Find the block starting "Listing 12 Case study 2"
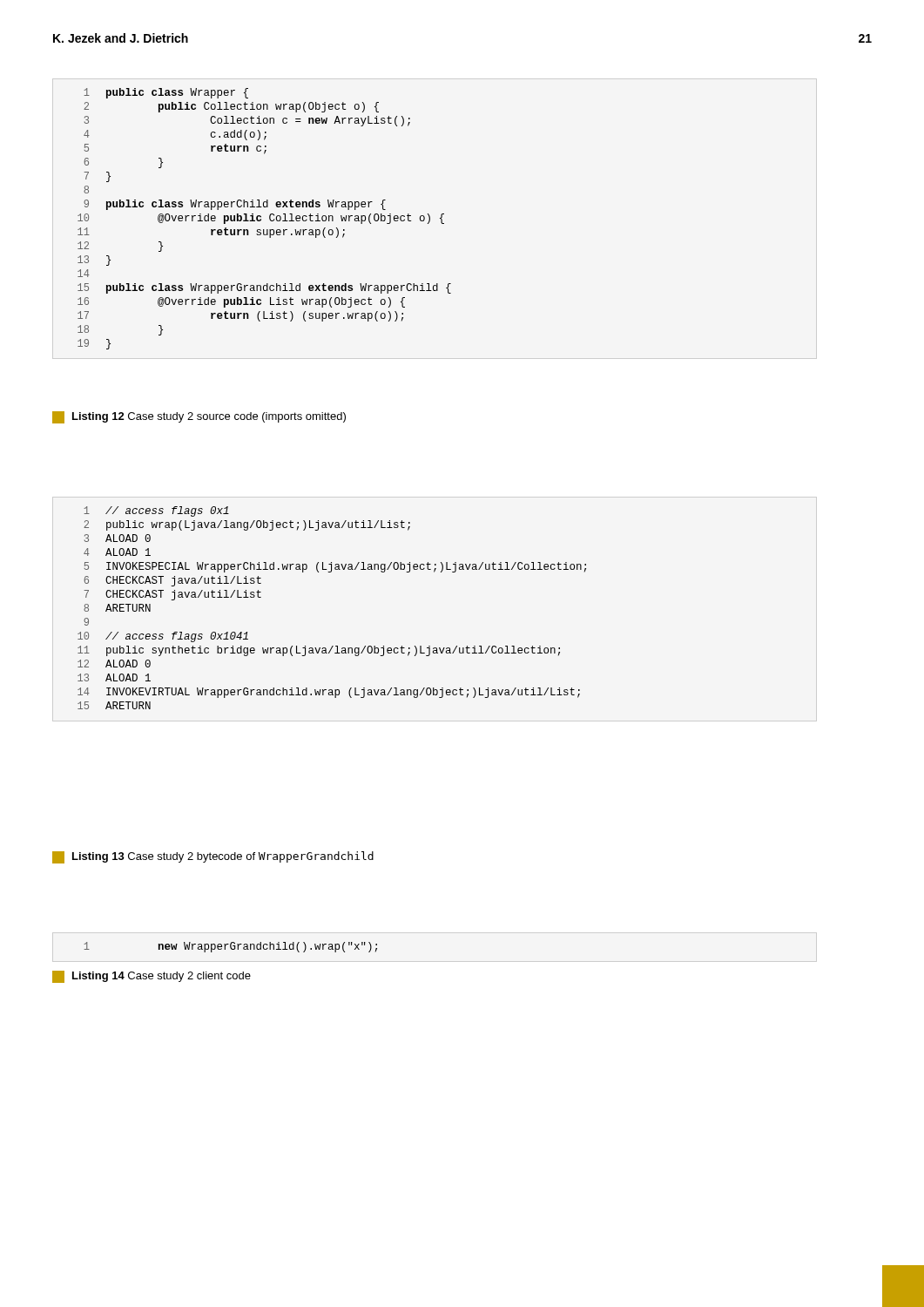 click(x=199, y=416)
